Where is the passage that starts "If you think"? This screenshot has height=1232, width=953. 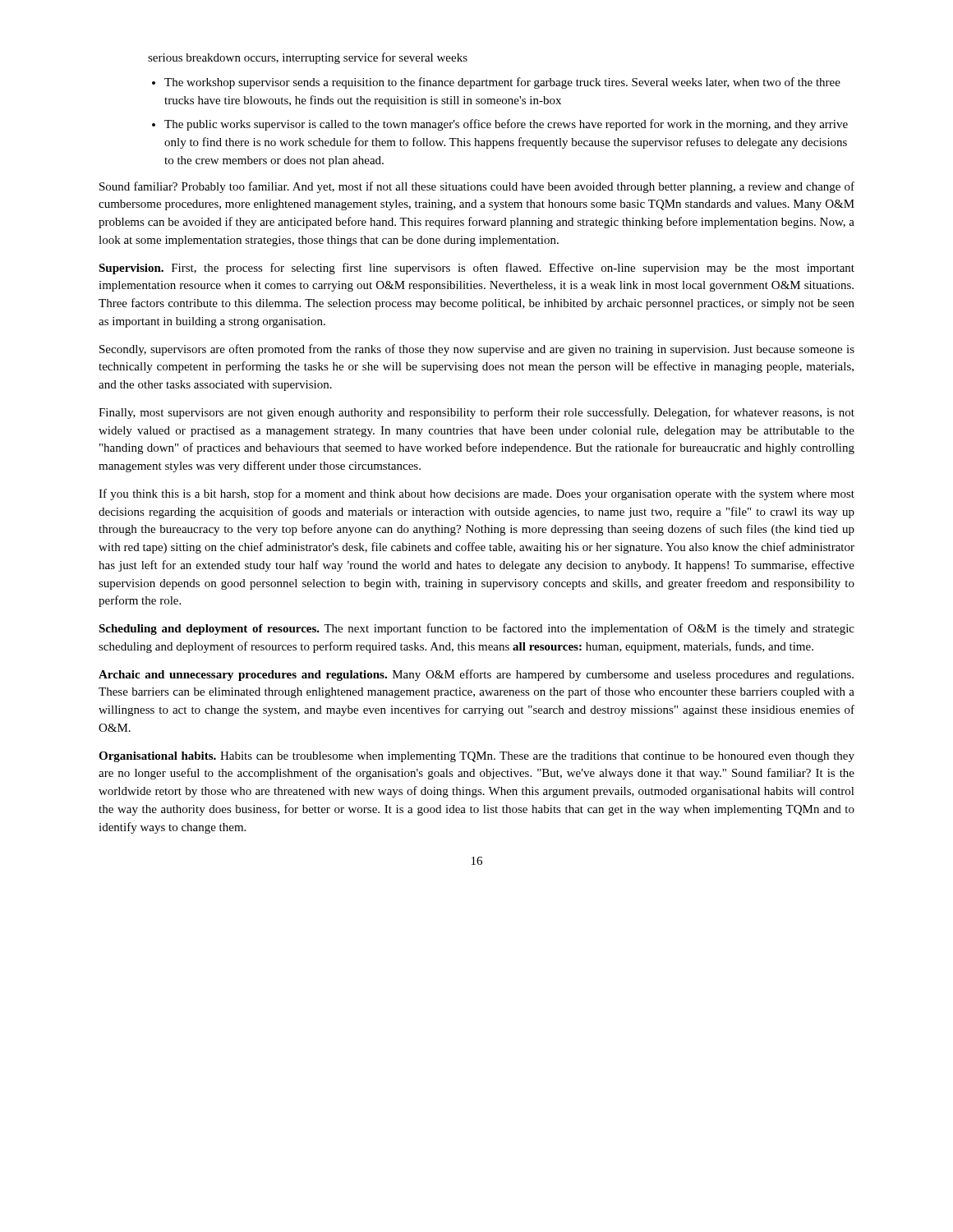(x=476, y=547)
